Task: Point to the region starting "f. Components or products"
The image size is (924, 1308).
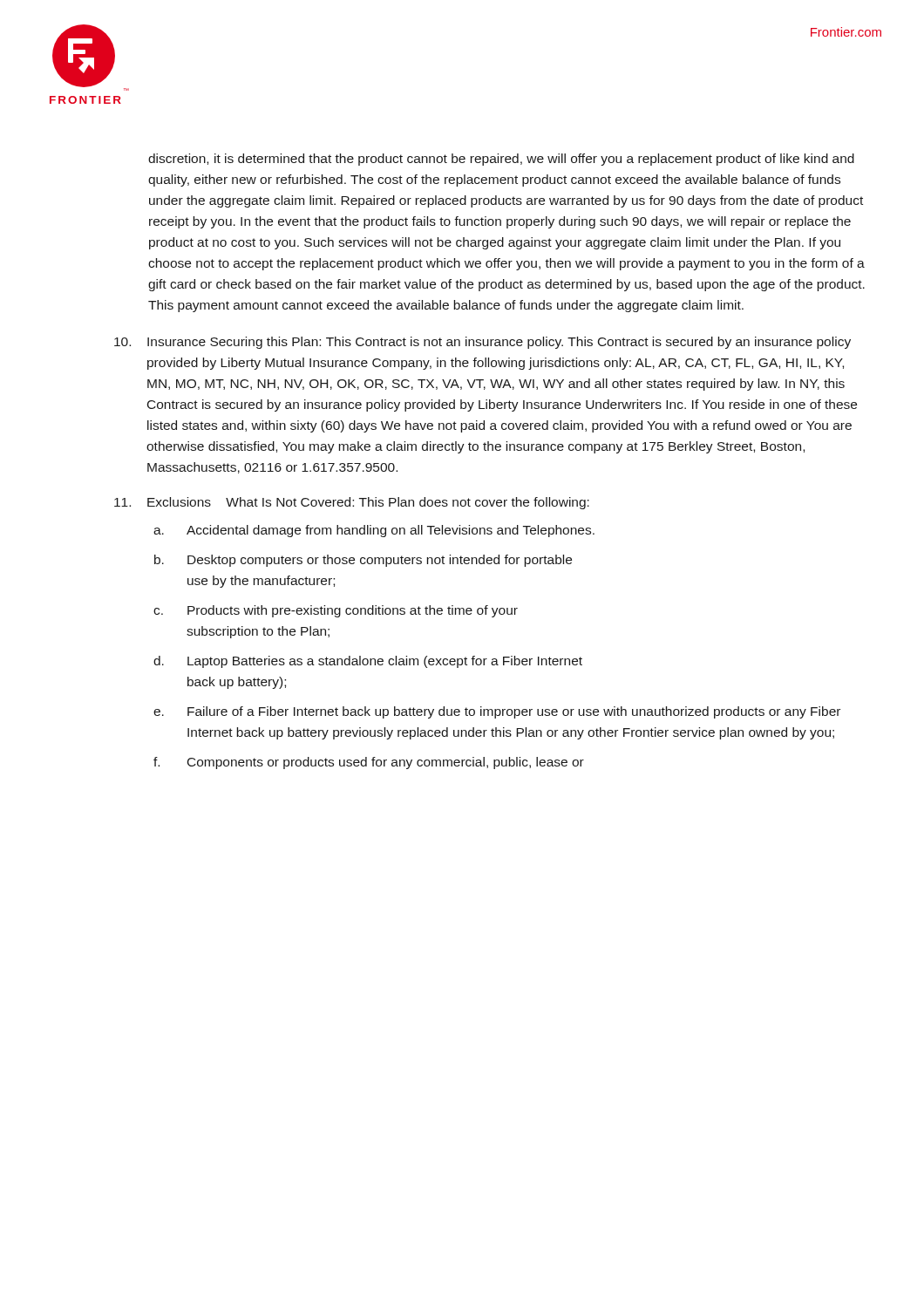Action: [509, 762]
